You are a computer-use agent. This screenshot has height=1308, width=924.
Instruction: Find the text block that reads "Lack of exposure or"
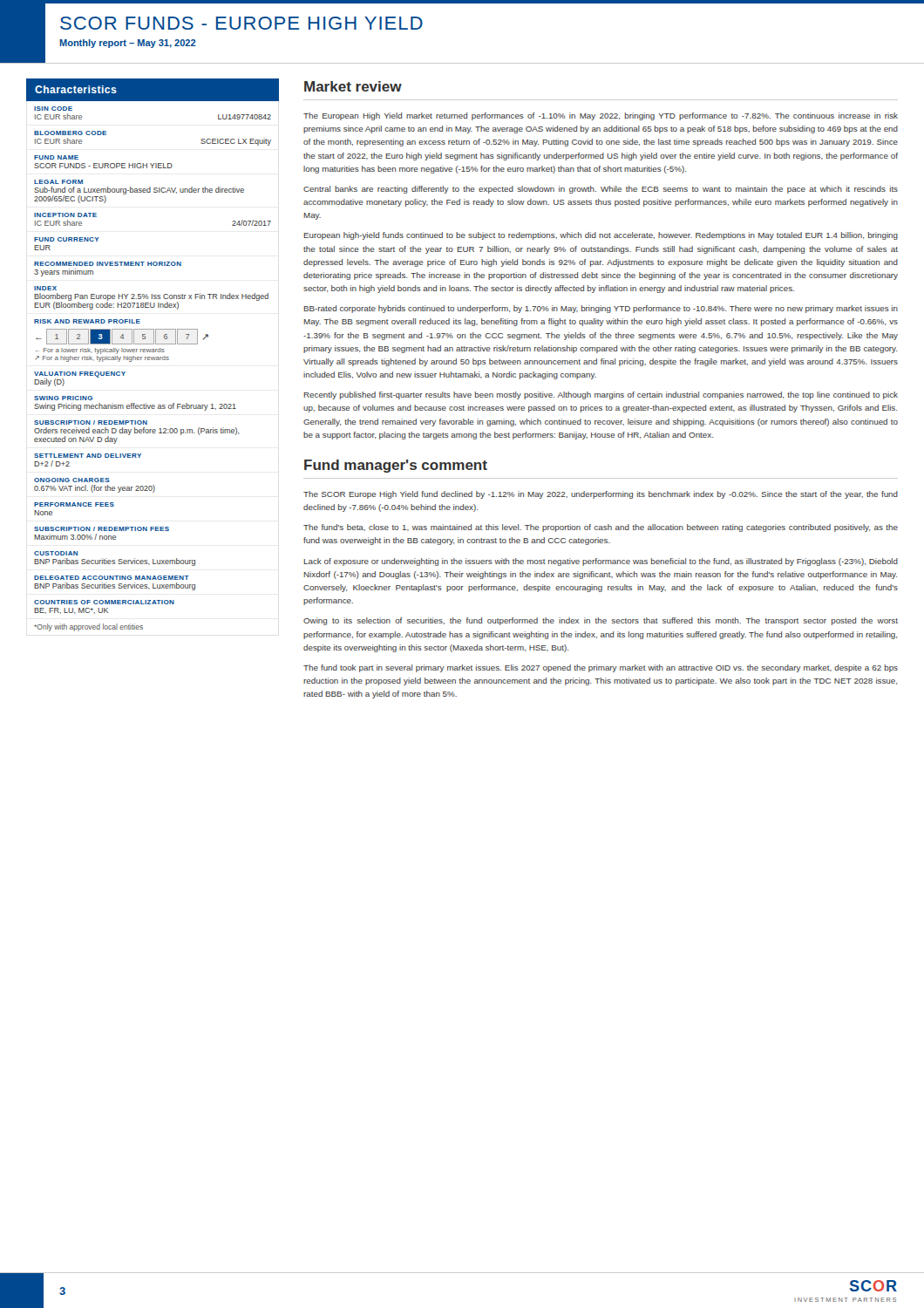coord(601,581)
